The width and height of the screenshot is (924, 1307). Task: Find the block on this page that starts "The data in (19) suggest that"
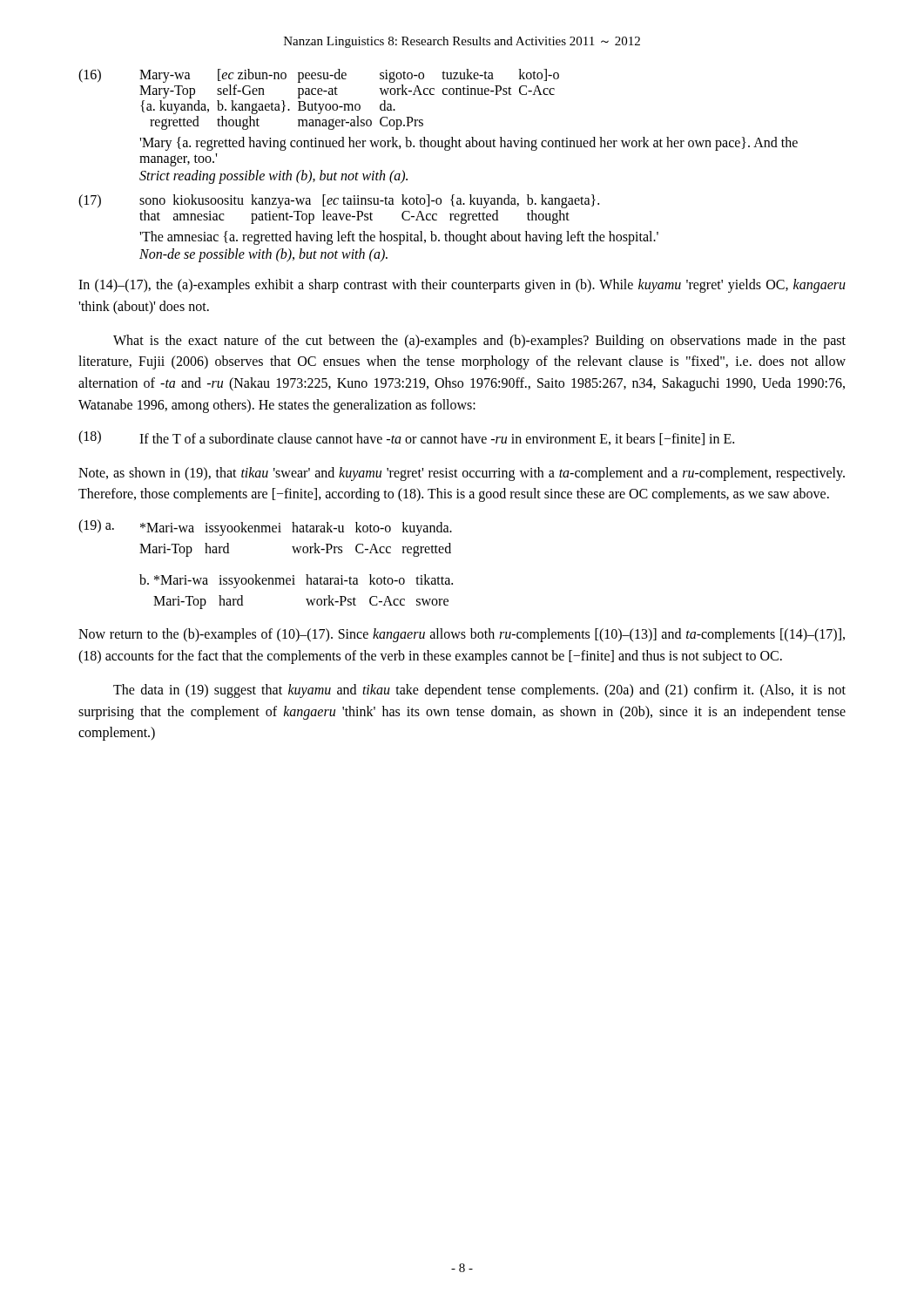[462, 711]
